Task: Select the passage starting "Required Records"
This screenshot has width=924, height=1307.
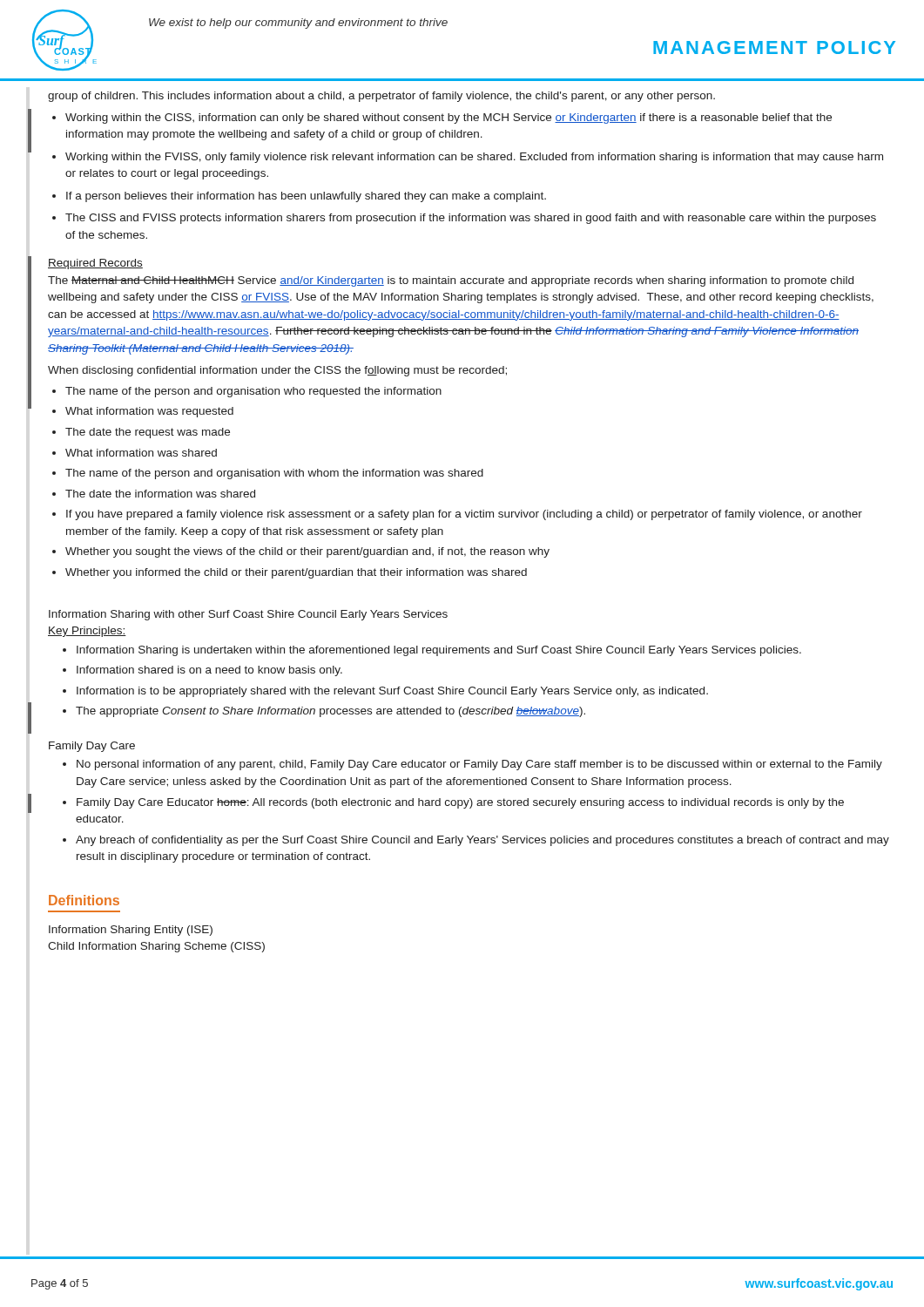Action: [95, 262]
